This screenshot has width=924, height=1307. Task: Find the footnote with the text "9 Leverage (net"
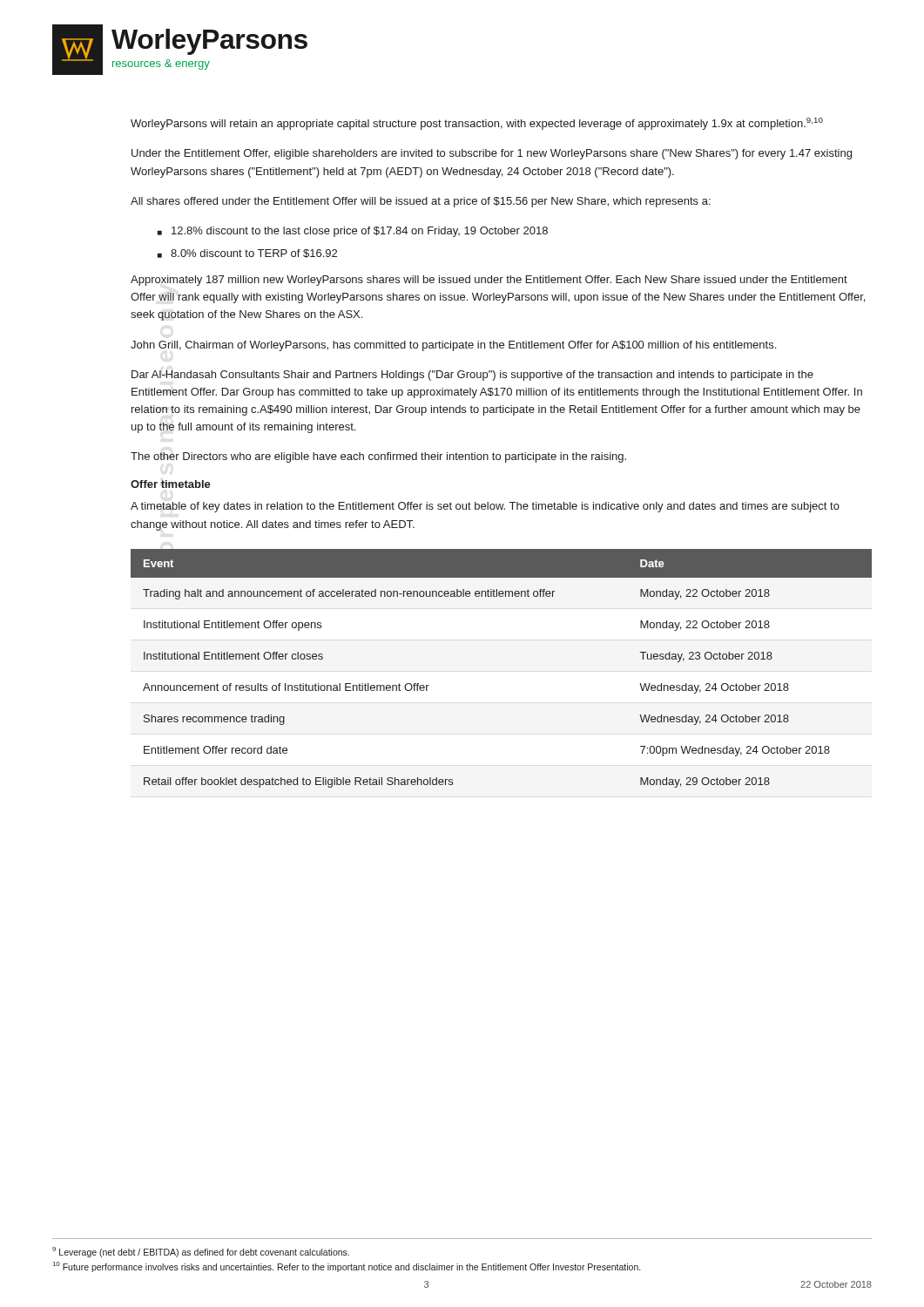point(347,1258)
